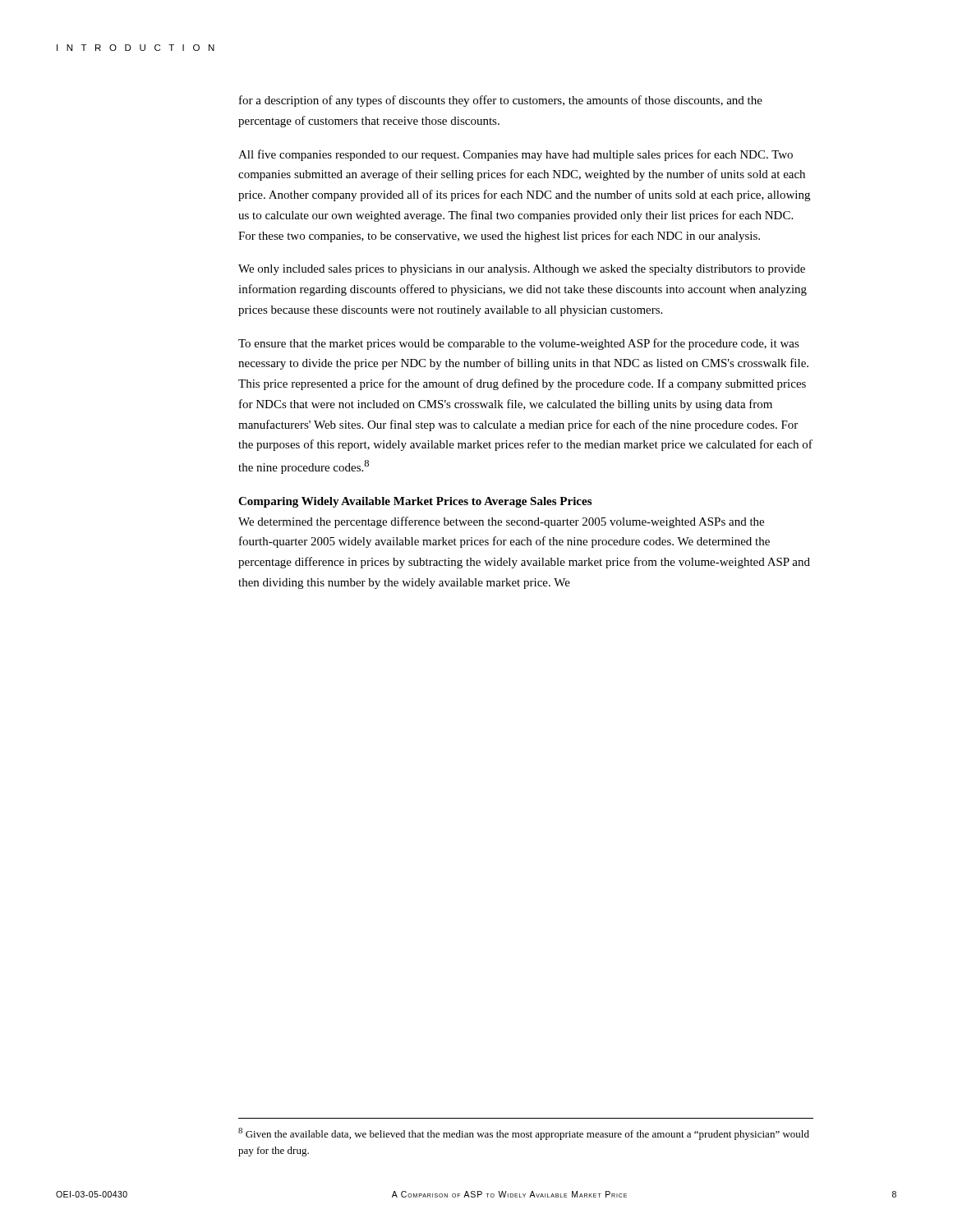Point to the block beginning "We determined the percentage"
This screenshot has width=953, height=1232.
tap(524, 552)
